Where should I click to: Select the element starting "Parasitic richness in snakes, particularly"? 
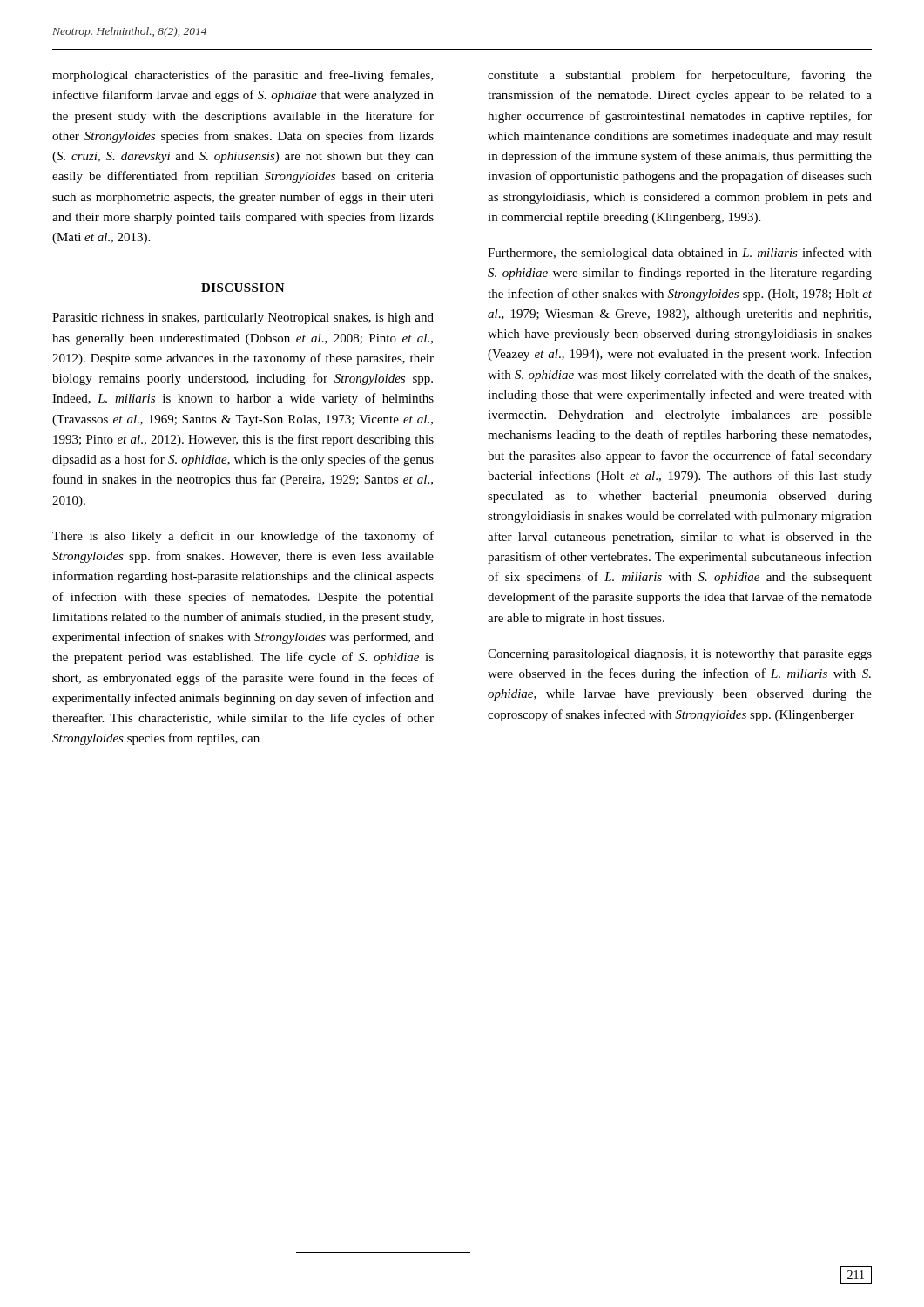pyautogui.click(x=243, y=409)
